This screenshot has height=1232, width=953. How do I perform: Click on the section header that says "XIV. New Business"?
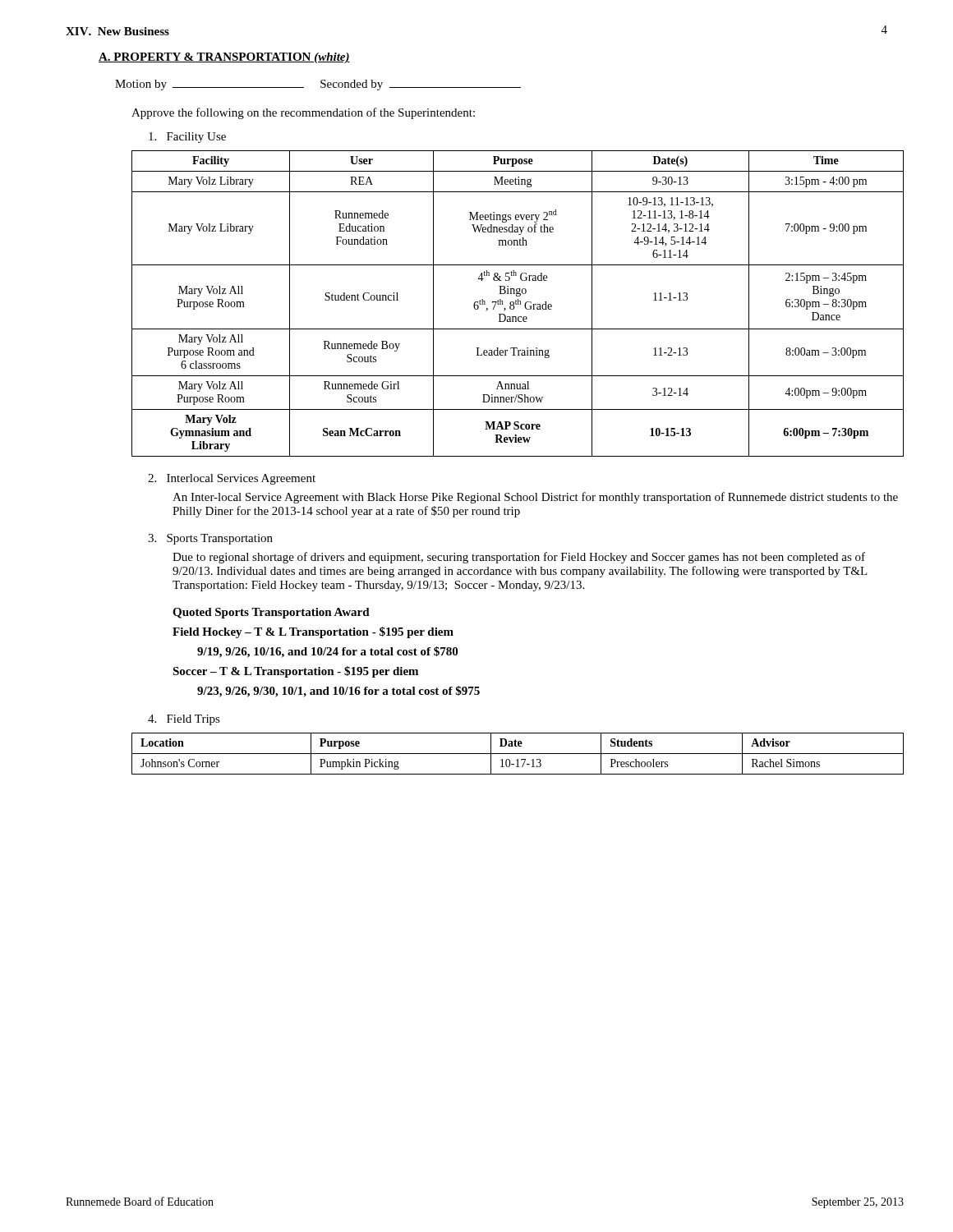click(117, 31)
